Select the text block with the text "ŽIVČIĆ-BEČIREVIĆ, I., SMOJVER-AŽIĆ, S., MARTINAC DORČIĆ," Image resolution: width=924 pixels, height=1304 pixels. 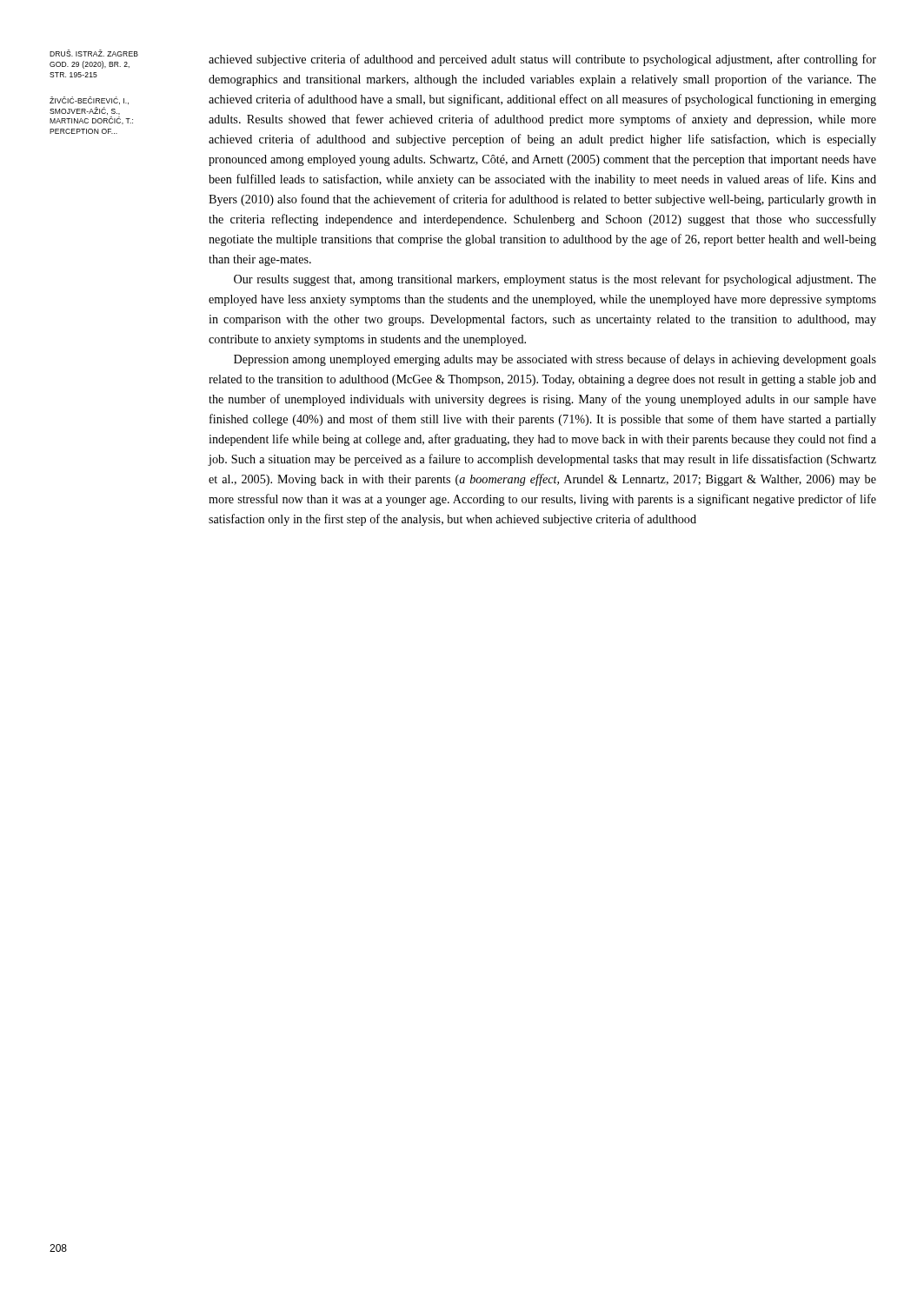tap(92, 116)
